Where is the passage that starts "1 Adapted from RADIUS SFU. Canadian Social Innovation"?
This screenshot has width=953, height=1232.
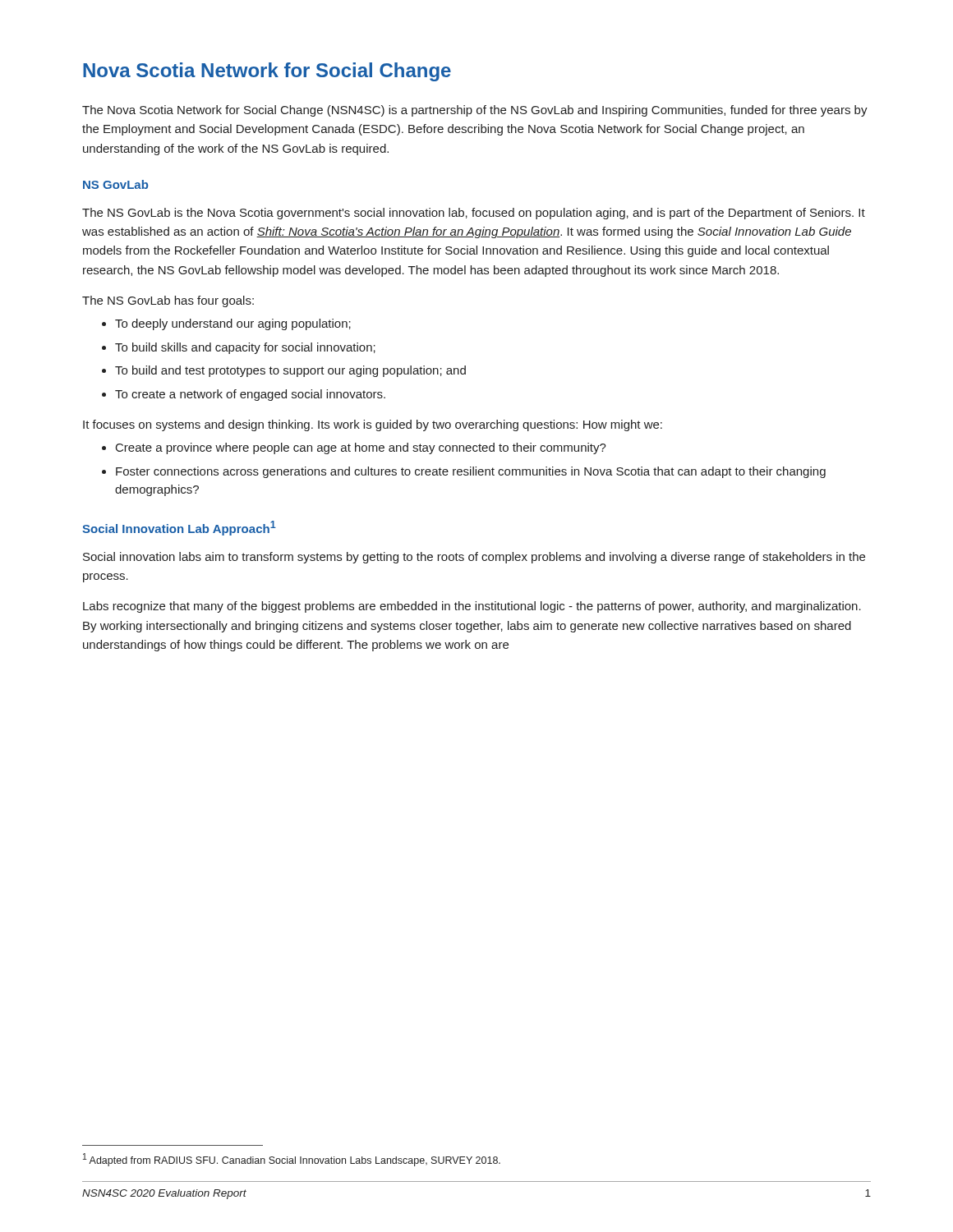click(x=292, y=1159)
